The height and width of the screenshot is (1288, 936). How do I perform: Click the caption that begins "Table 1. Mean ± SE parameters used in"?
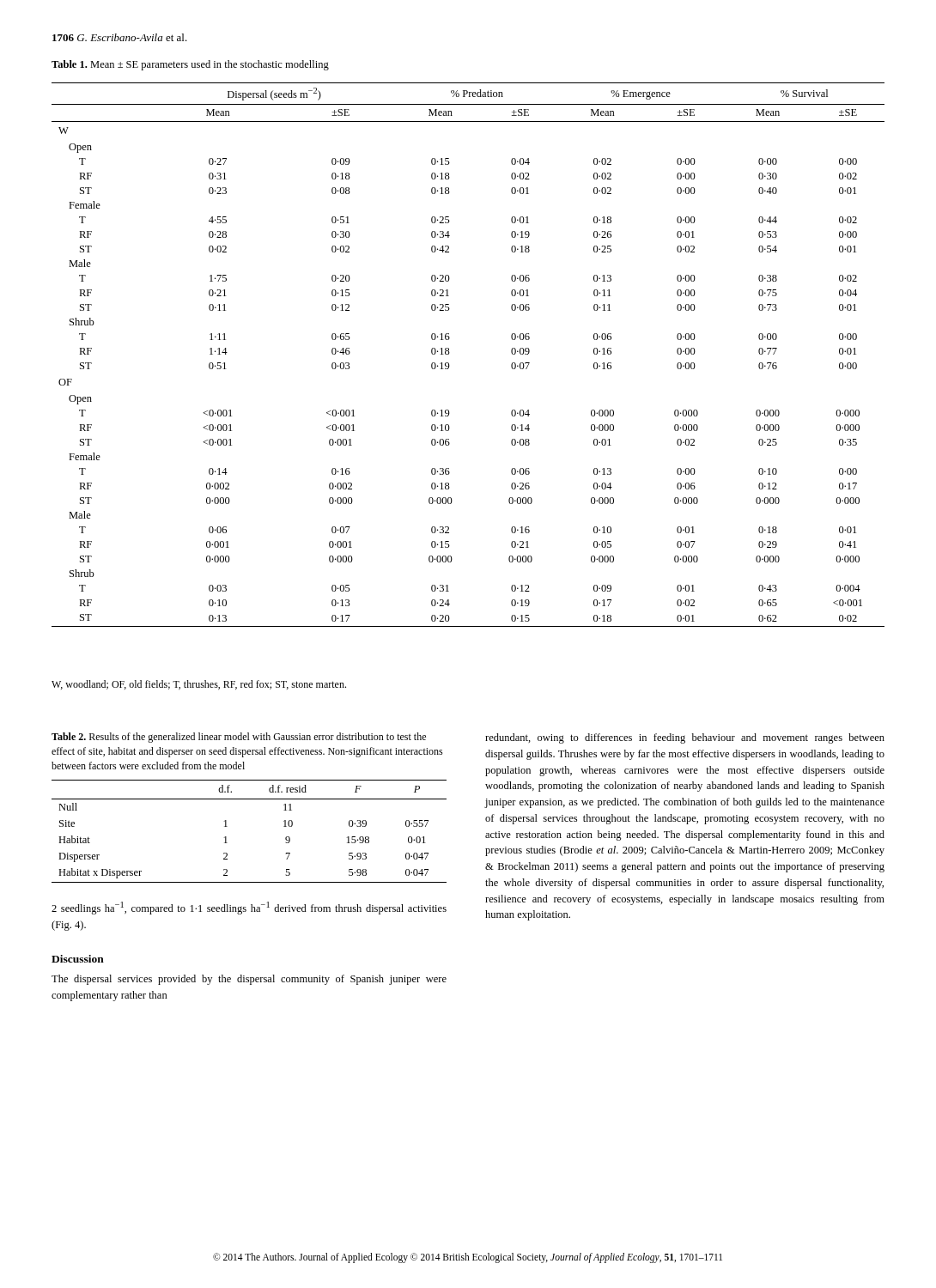tap(190, 64)
